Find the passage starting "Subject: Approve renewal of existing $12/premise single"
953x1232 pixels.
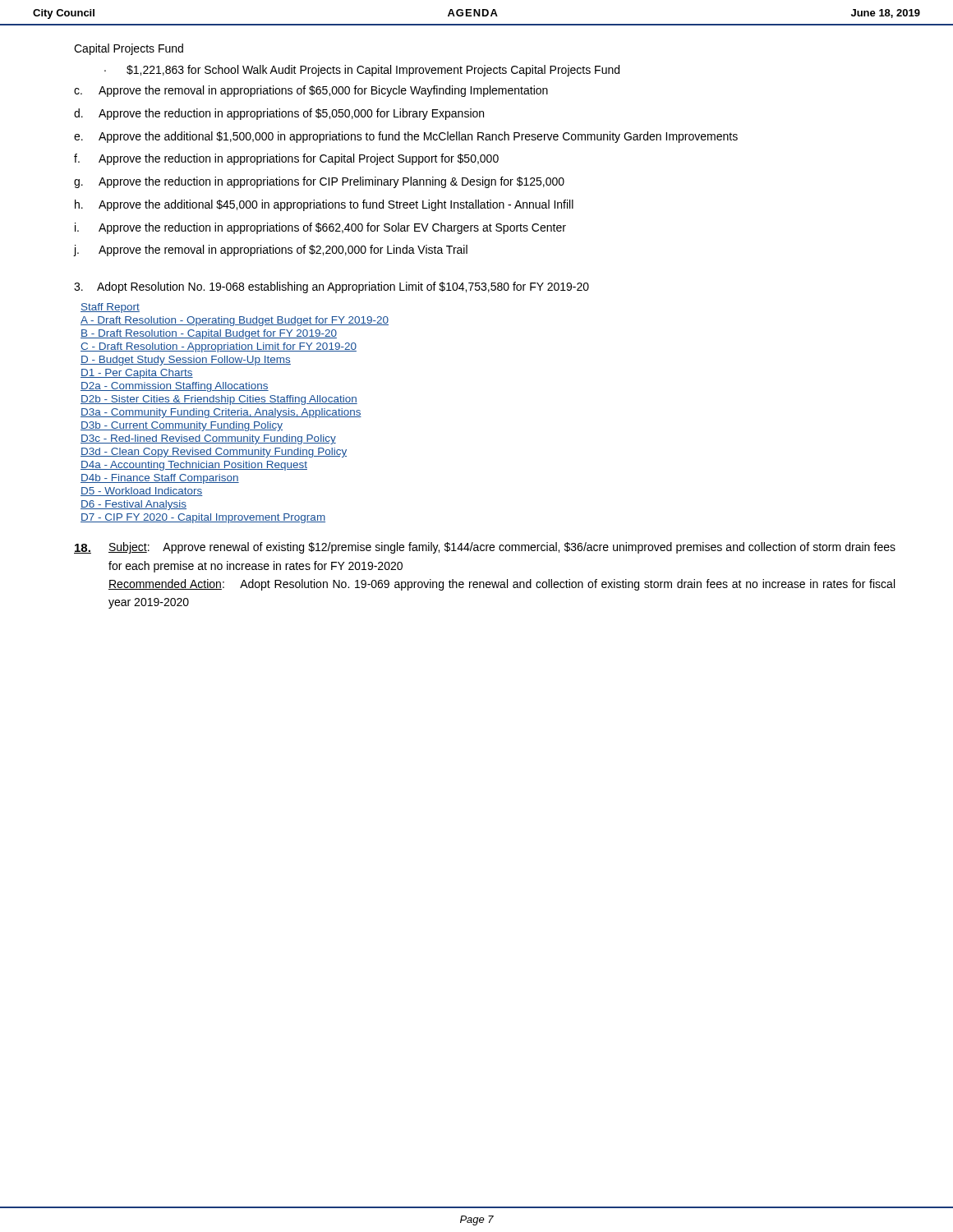[485, 575]
